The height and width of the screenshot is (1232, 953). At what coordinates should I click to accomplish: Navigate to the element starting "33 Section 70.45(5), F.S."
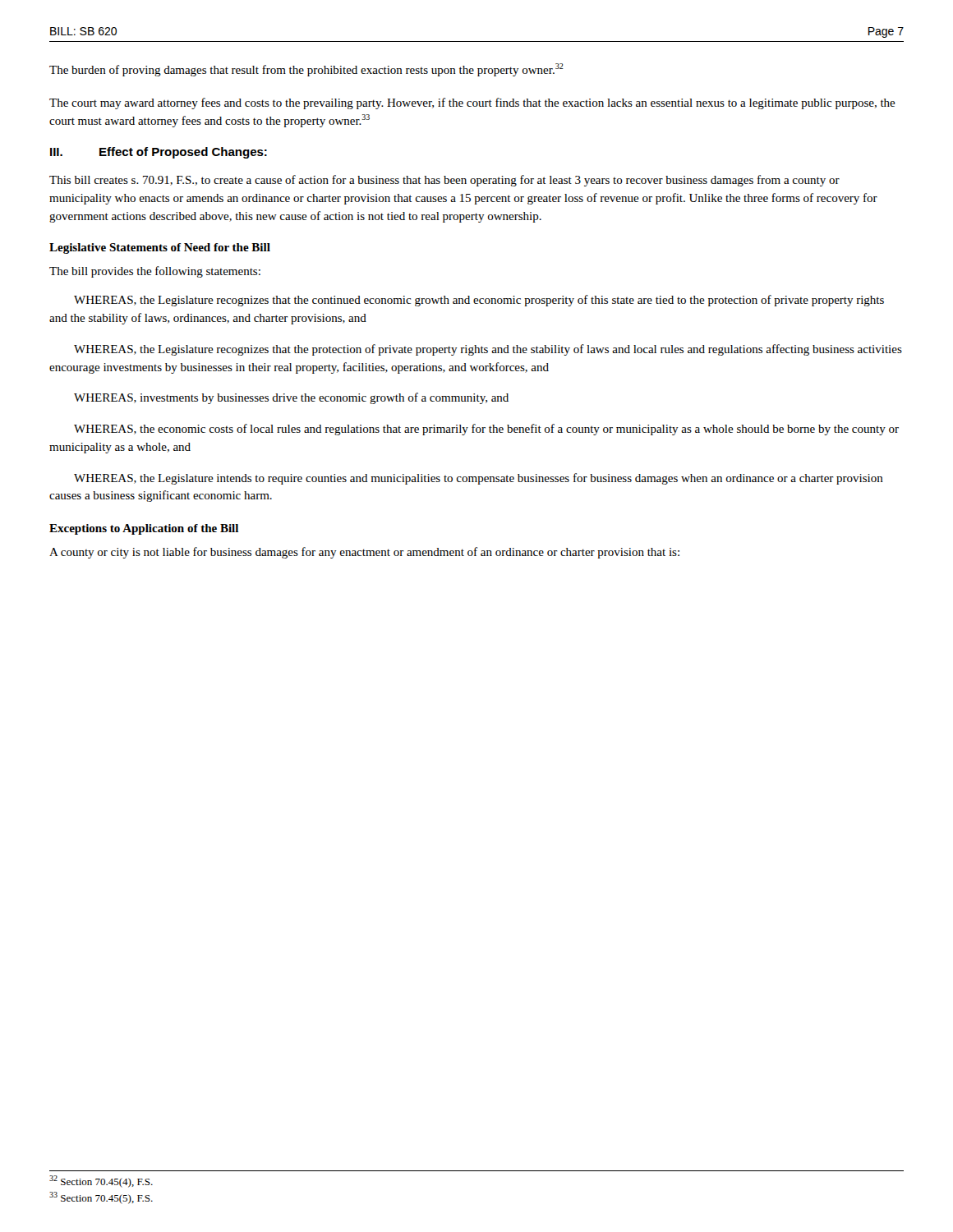click(101, 1197)
